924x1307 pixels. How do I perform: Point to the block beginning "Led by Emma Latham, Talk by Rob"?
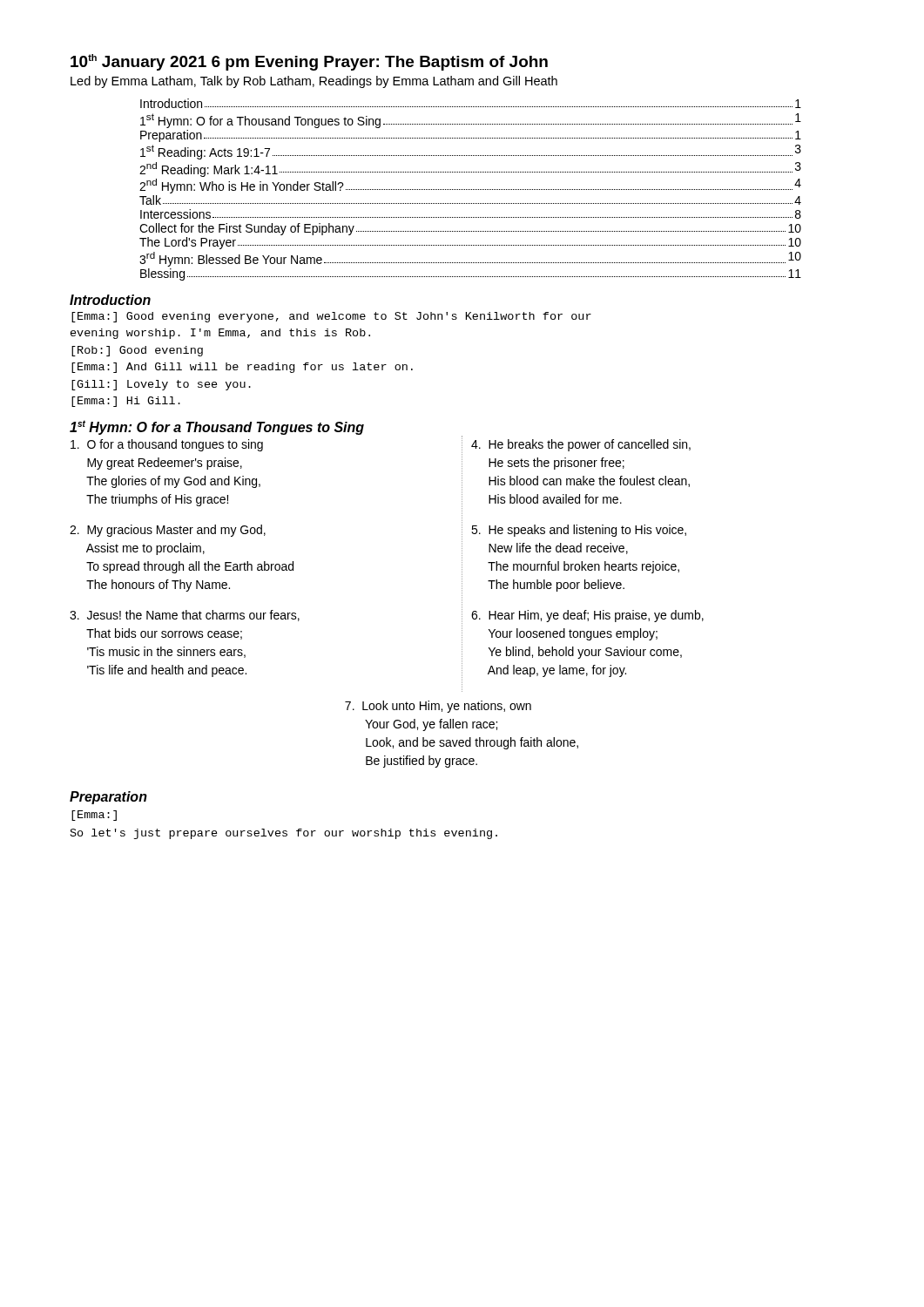314,81
